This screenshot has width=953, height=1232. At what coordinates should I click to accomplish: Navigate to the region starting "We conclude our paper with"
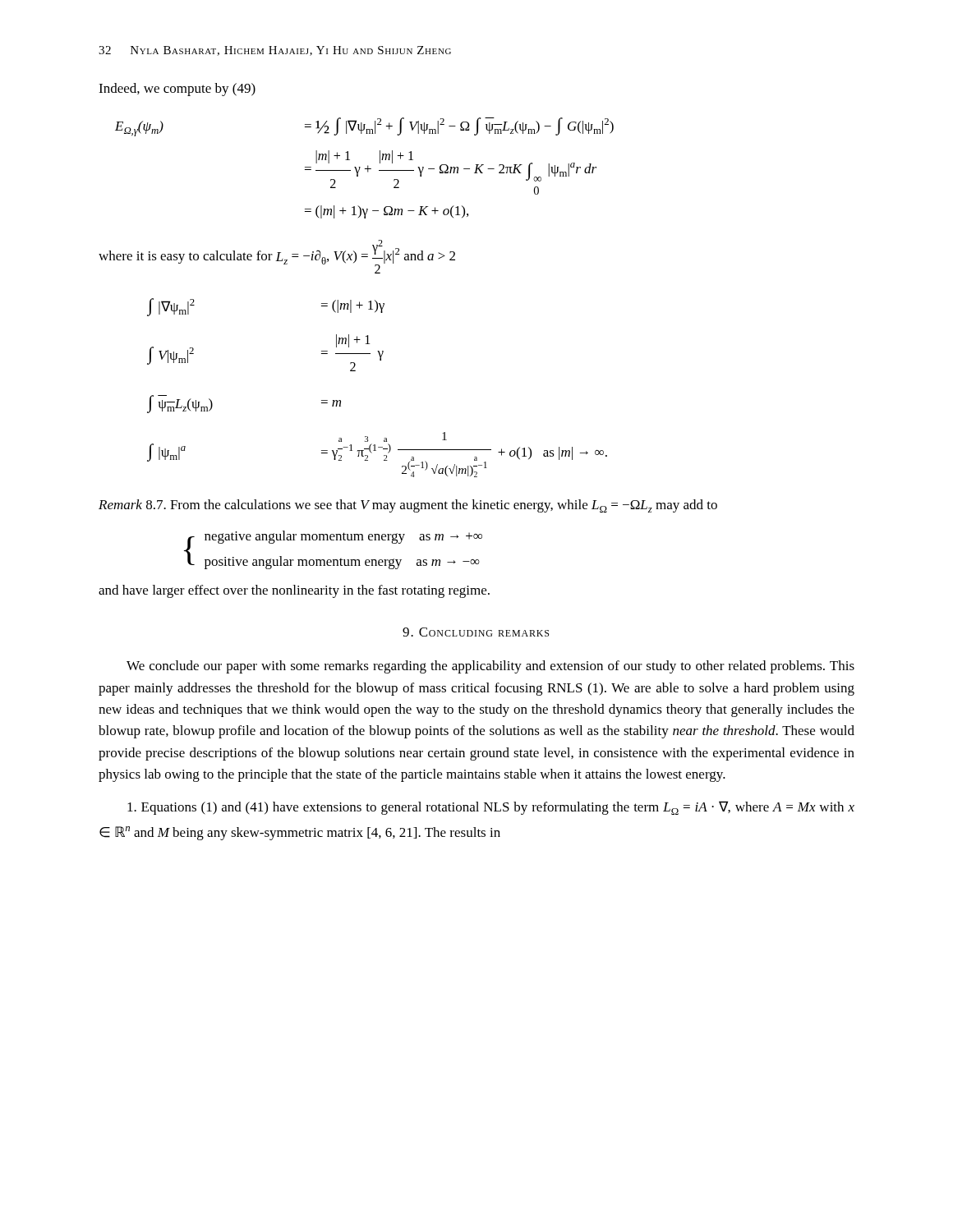pyautogui.click(x=476, y=720)
